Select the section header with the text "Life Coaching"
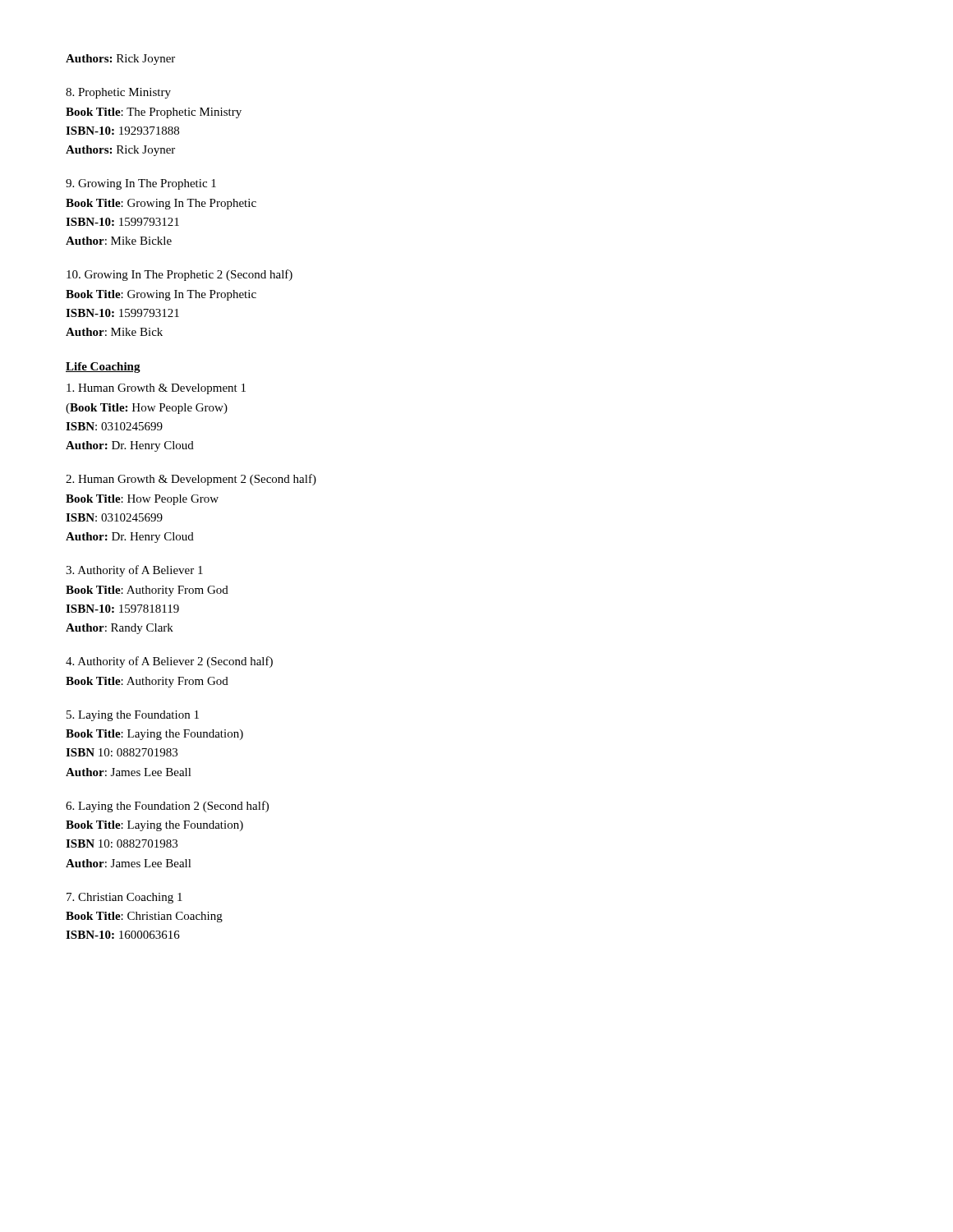 pyautogui.click(x=103, y=367)
